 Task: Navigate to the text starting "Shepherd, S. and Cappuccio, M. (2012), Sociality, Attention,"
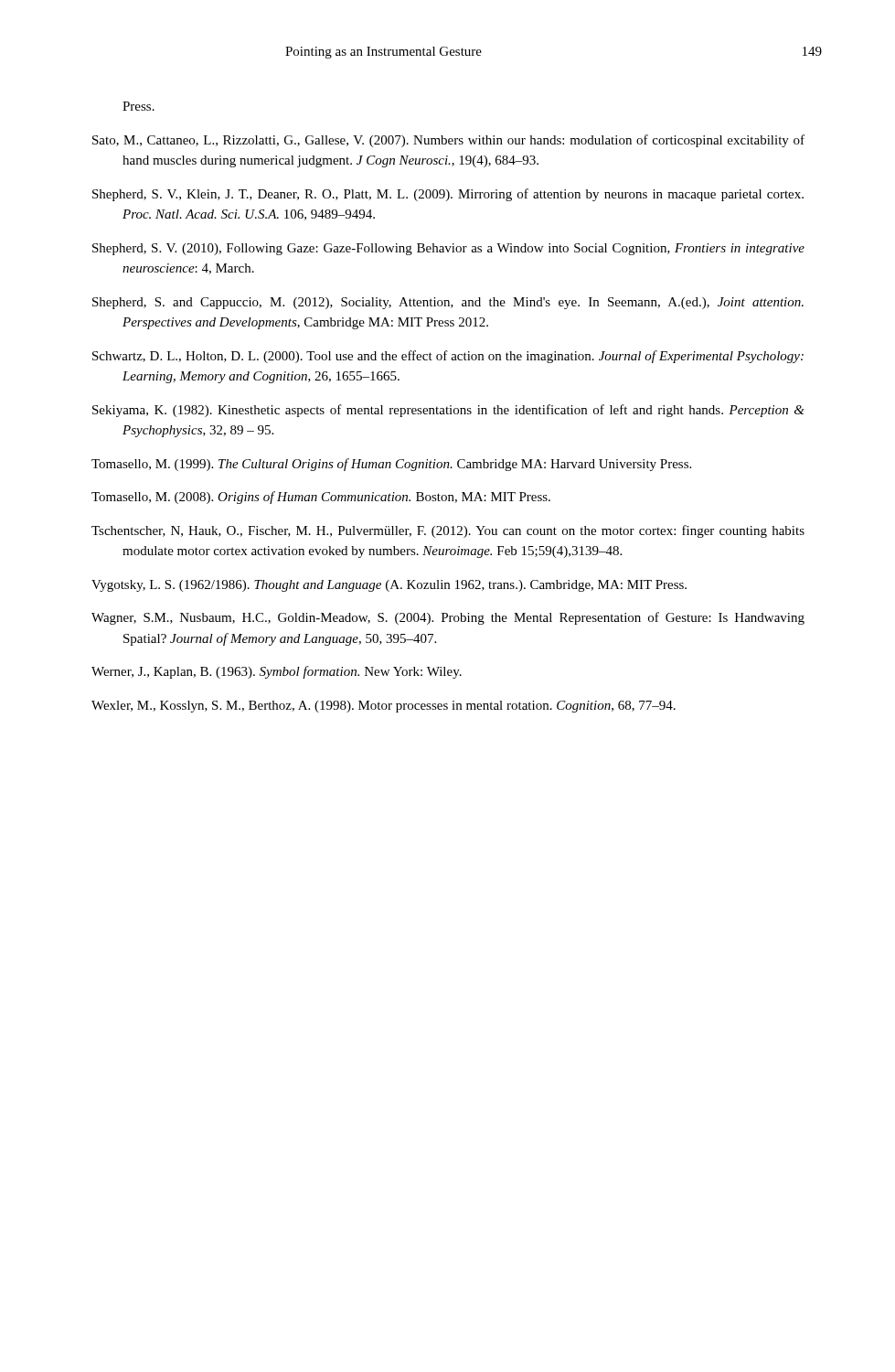pos(448,312)
